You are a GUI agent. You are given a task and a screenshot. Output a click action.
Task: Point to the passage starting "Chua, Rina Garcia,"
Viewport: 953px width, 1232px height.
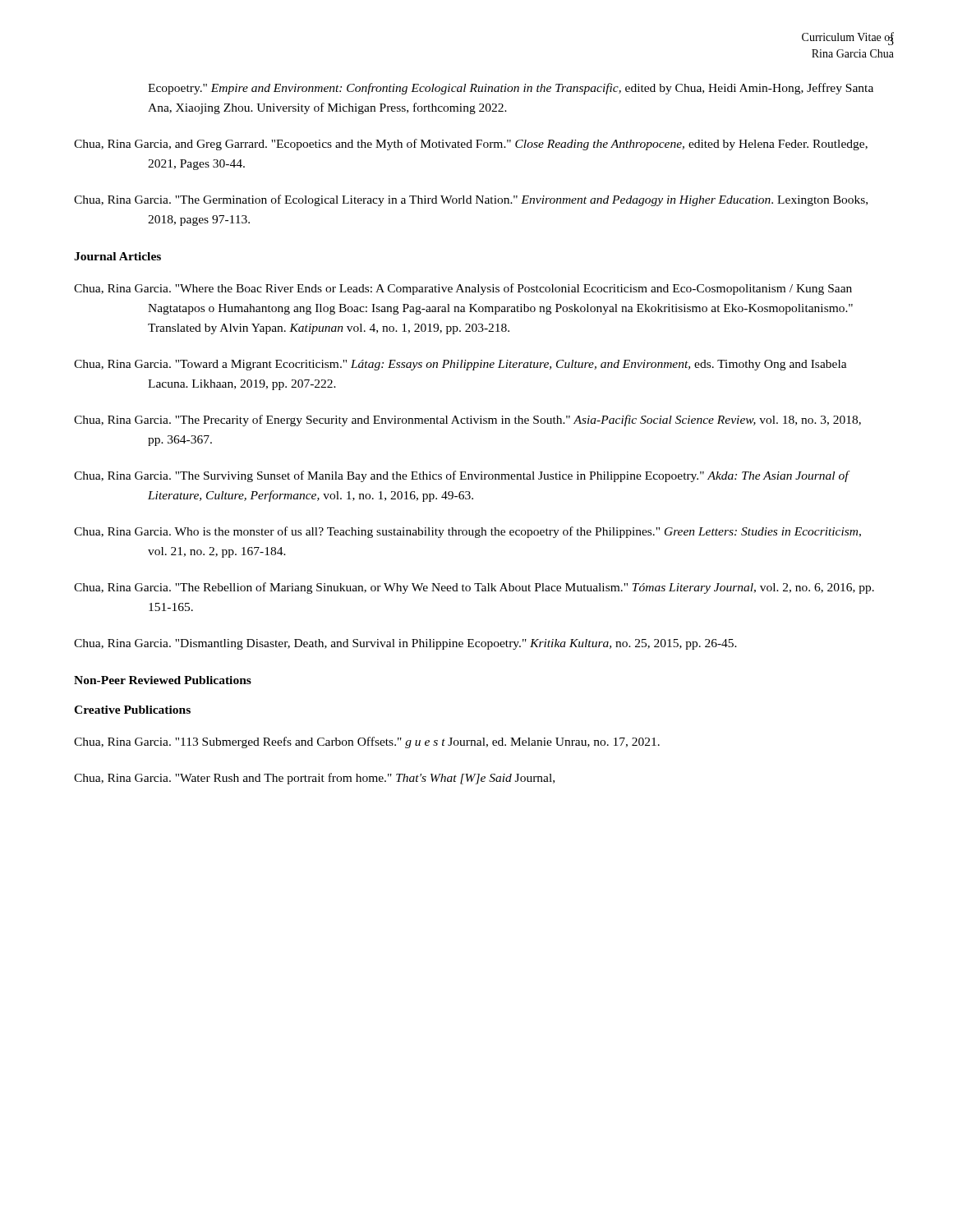pos(471,153)
